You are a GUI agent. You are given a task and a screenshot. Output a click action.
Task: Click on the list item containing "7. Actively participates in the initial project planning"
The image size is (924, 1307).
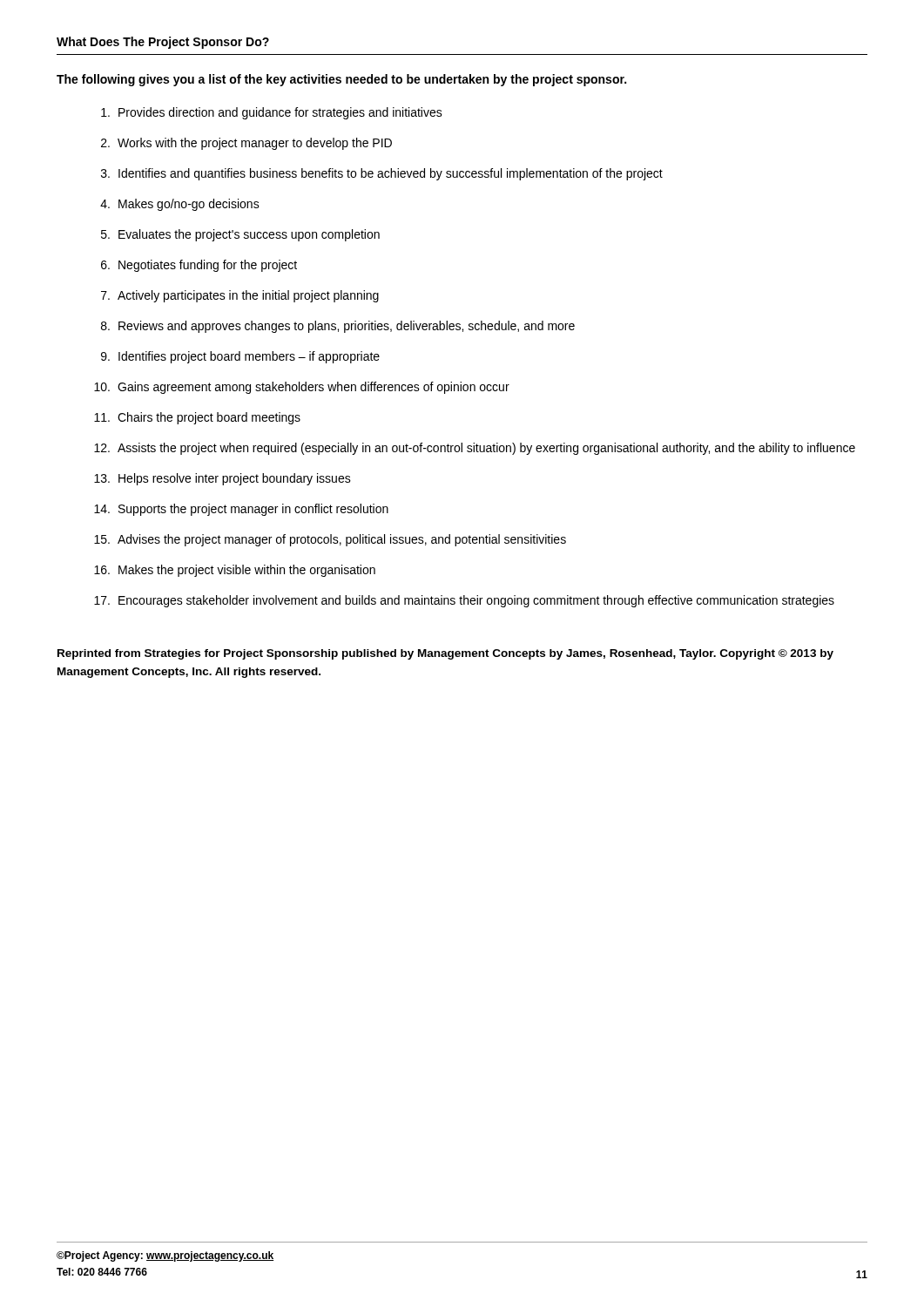pos(240,296)
